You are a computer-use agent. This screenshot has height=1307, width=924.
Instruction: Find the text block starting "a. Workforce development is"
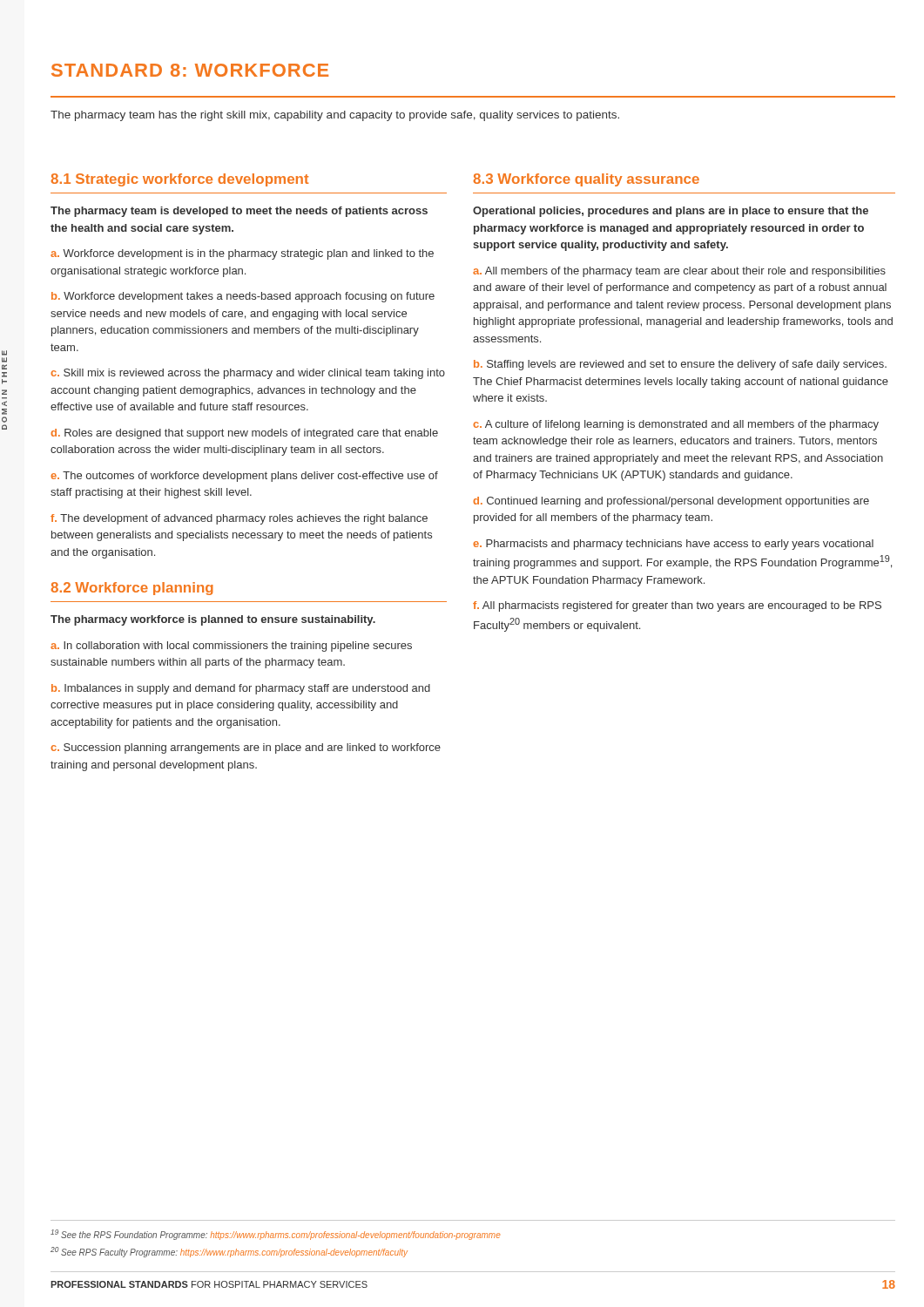(242, 262)
